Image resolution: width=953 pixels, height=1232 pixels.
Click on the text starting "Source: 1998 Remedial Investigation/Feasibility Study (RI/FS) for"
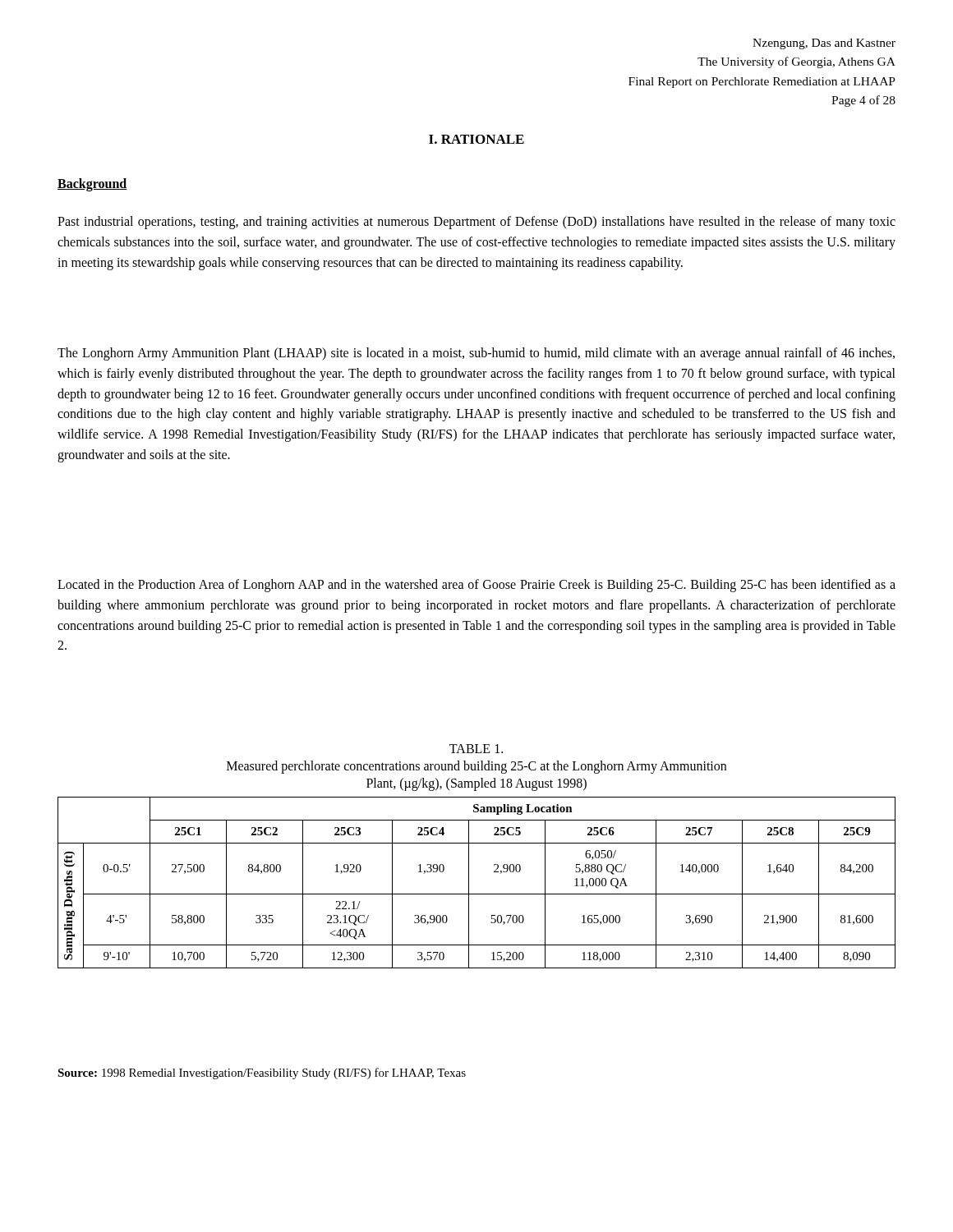coord(262,1073)
